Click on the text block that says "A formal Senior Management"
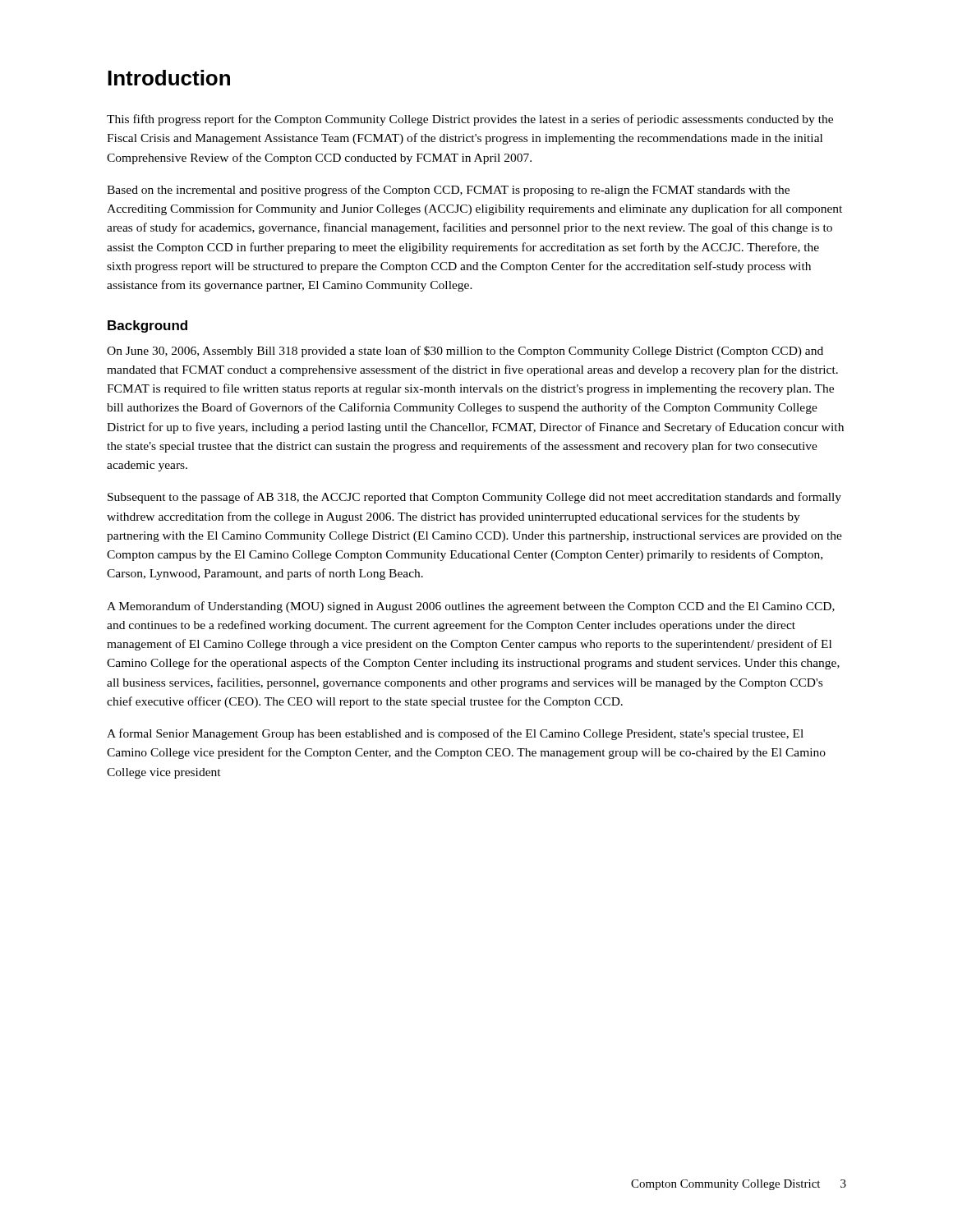The height and width of the screenshot is (1232, 953). [x=476, y=752]
